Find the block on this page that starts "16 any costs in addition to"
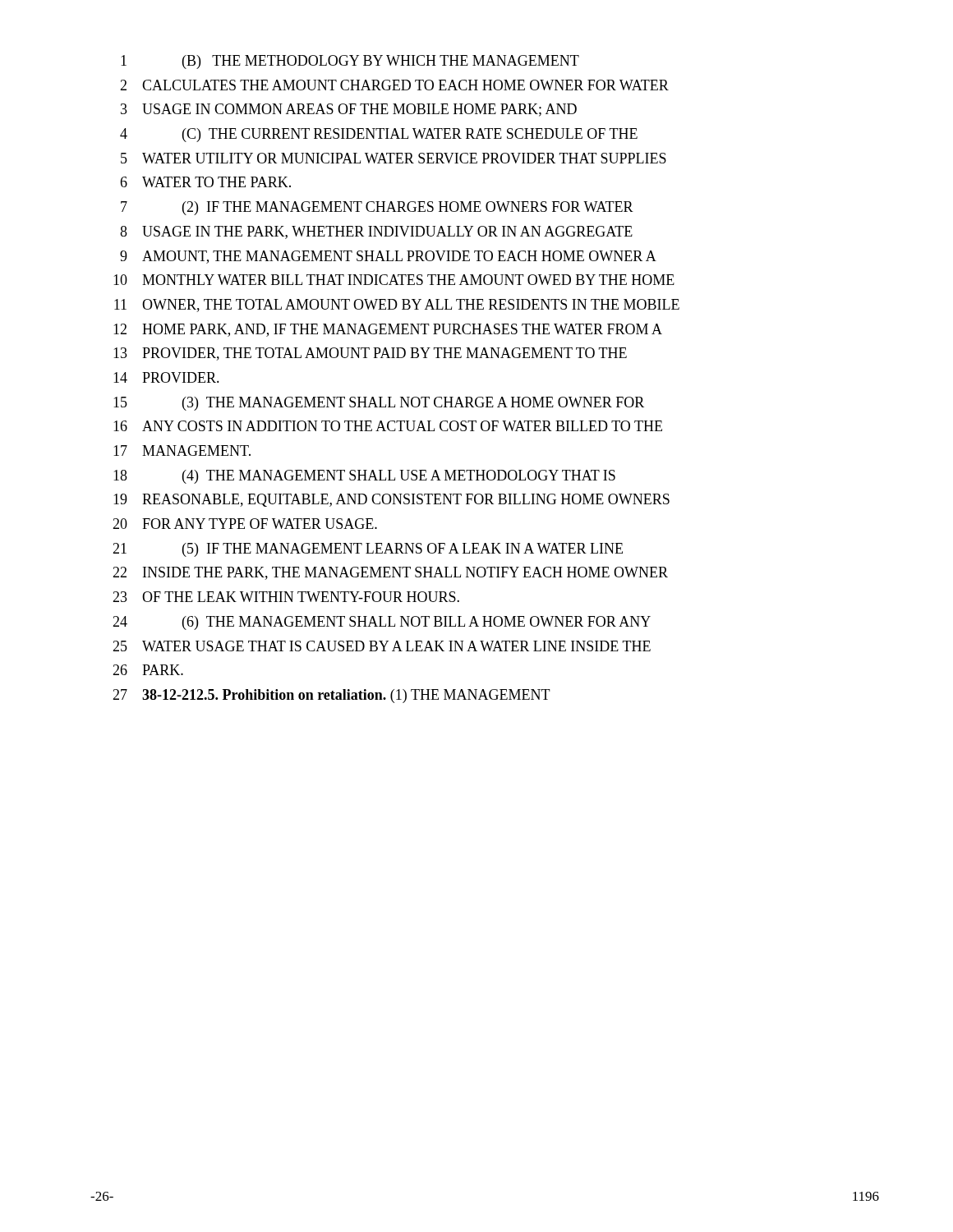 [x=485, y=427]
